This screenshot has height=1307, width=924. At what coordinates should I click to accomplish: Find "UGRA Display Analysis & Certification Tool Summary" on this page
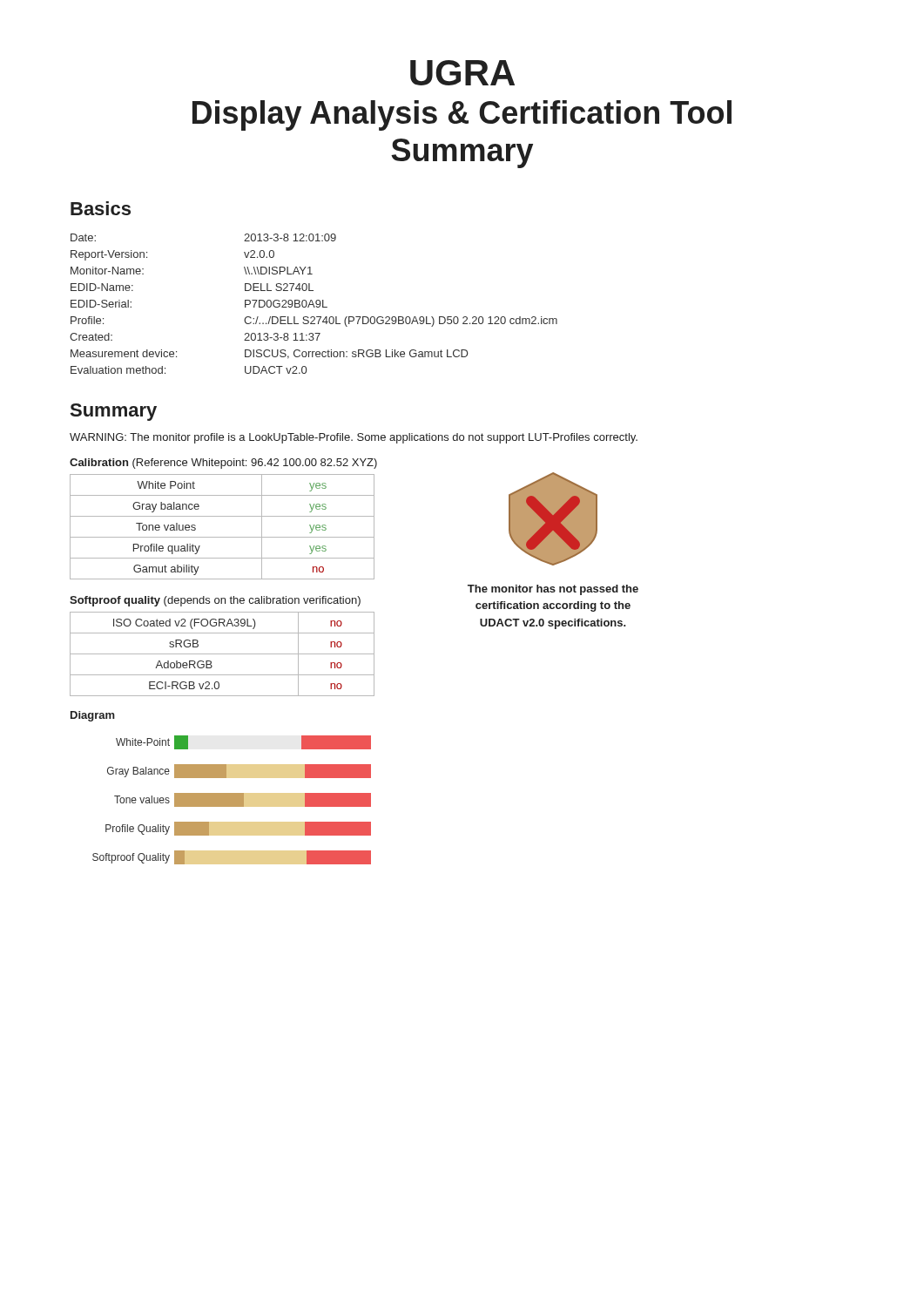point(462,111)
